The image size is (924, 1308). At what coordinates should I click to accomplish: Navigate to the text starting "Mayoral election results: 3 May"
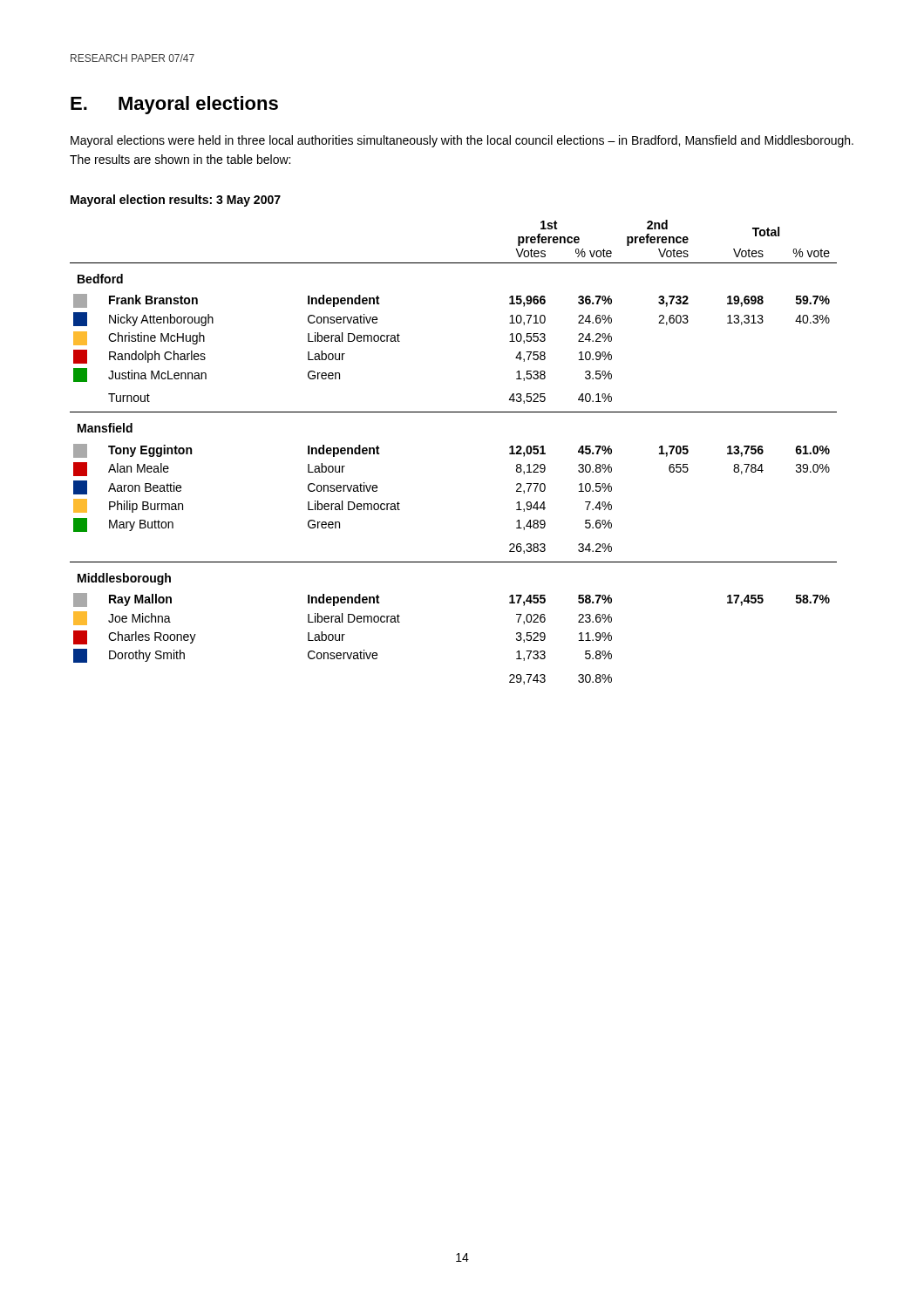(175, 200)
